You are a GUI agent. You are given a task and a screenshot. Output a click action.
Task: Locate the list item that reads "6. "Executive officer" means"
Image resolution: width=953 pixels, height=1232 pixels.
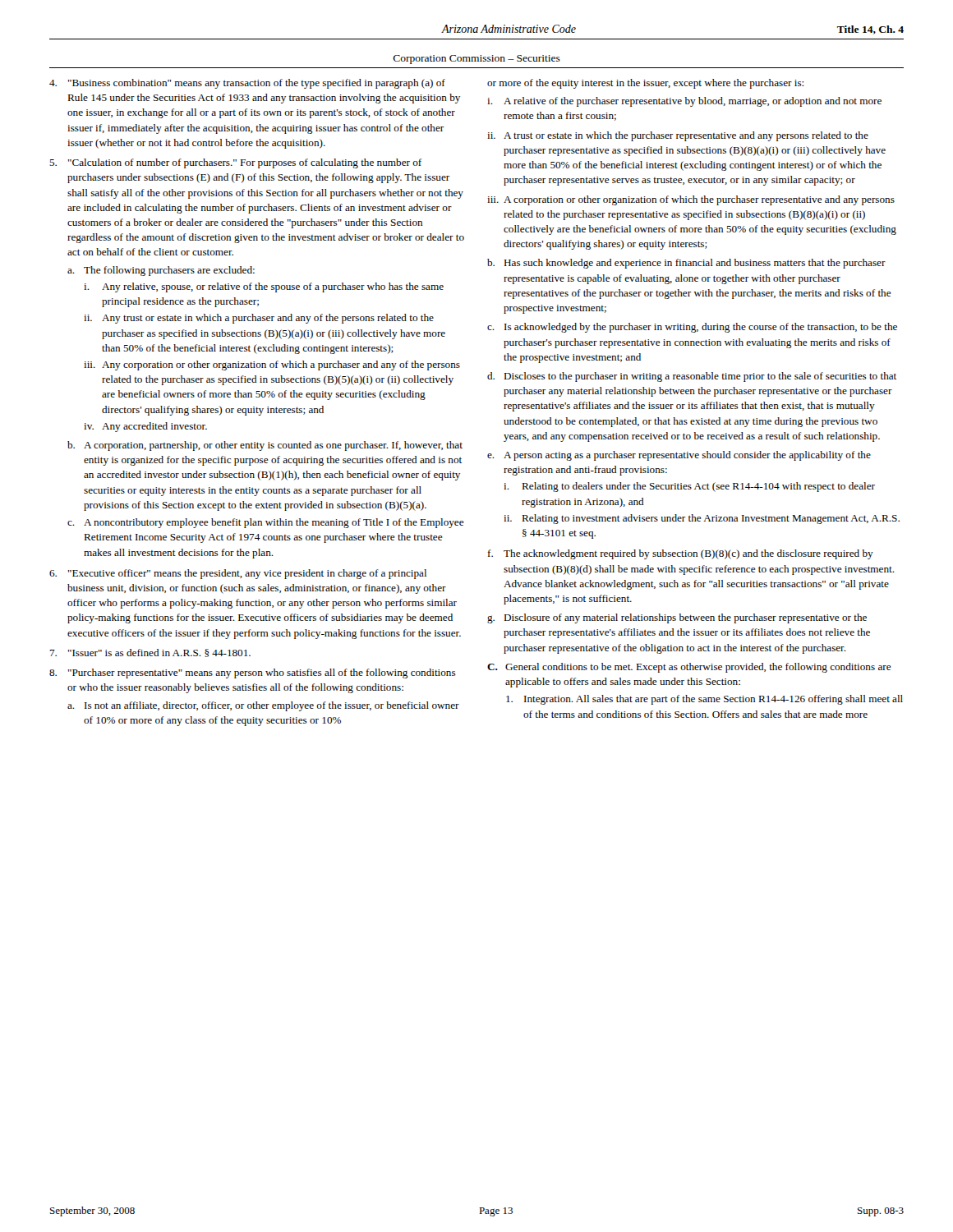click(258, 603)
